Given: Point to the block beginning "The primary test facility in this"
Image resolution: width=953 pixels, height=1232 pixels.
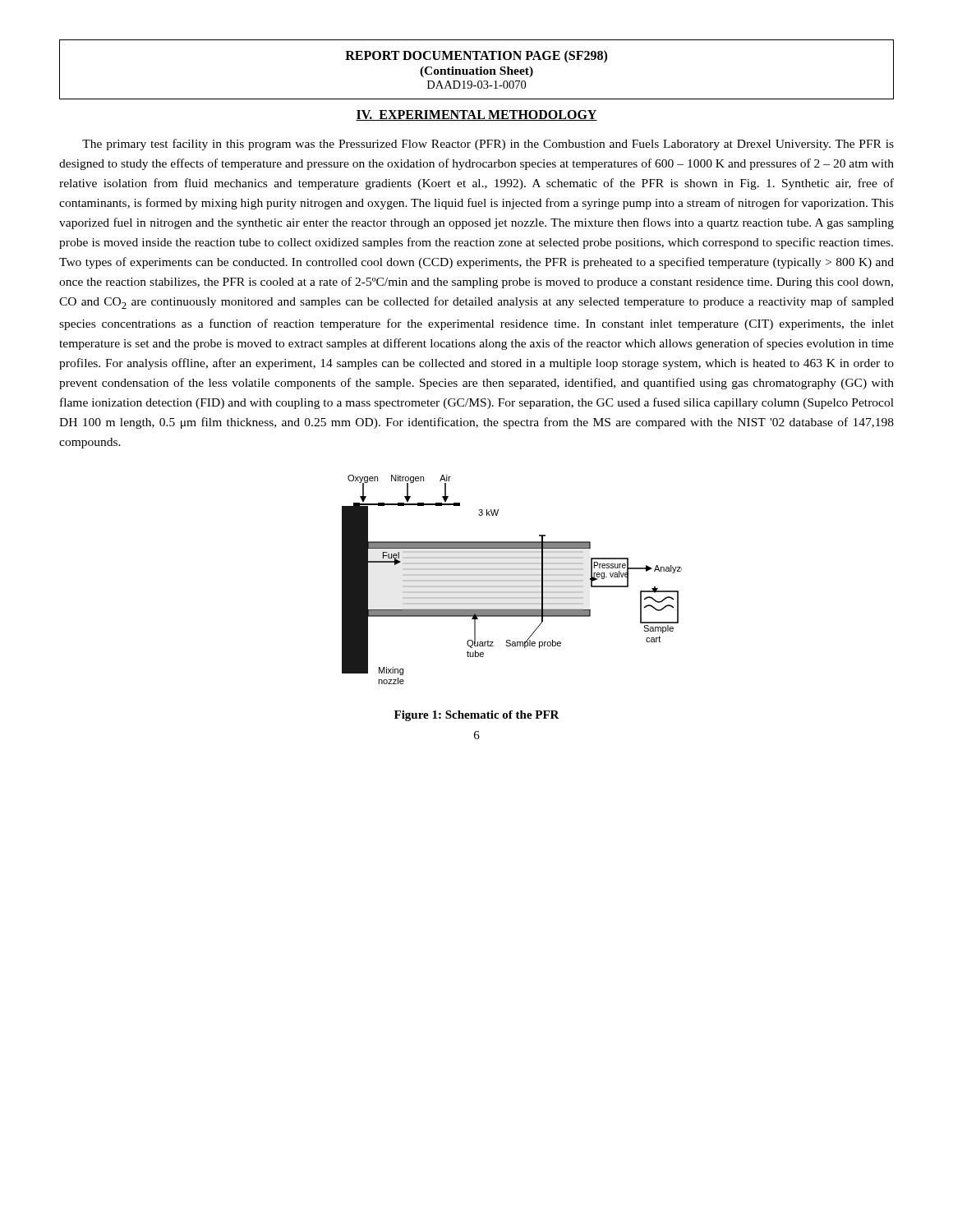Looking at the screenshot, I should pyautogui.click(x=476, y=293).
